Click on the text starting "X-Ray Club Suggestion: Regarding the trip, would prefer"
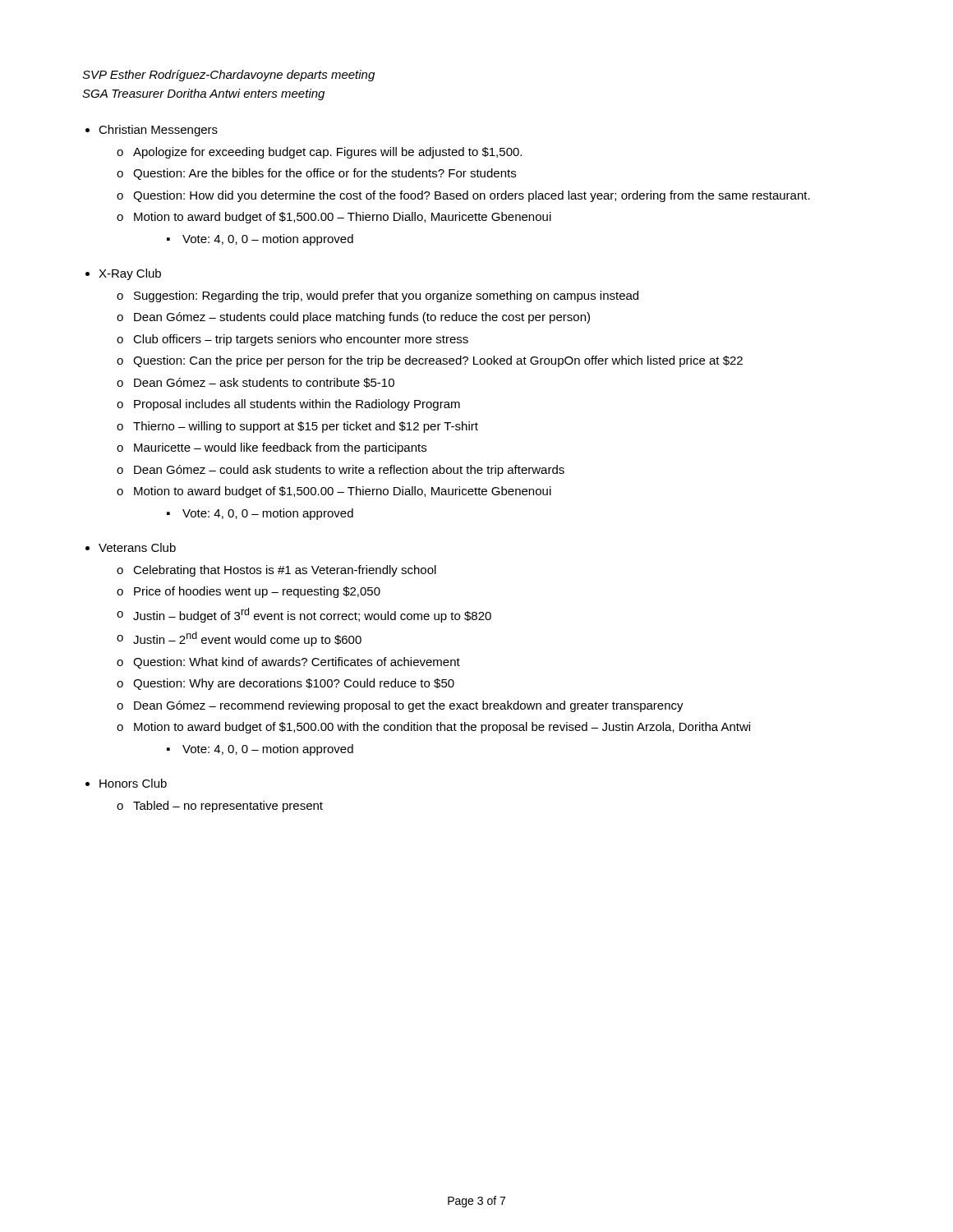 [x=130, y=274]
